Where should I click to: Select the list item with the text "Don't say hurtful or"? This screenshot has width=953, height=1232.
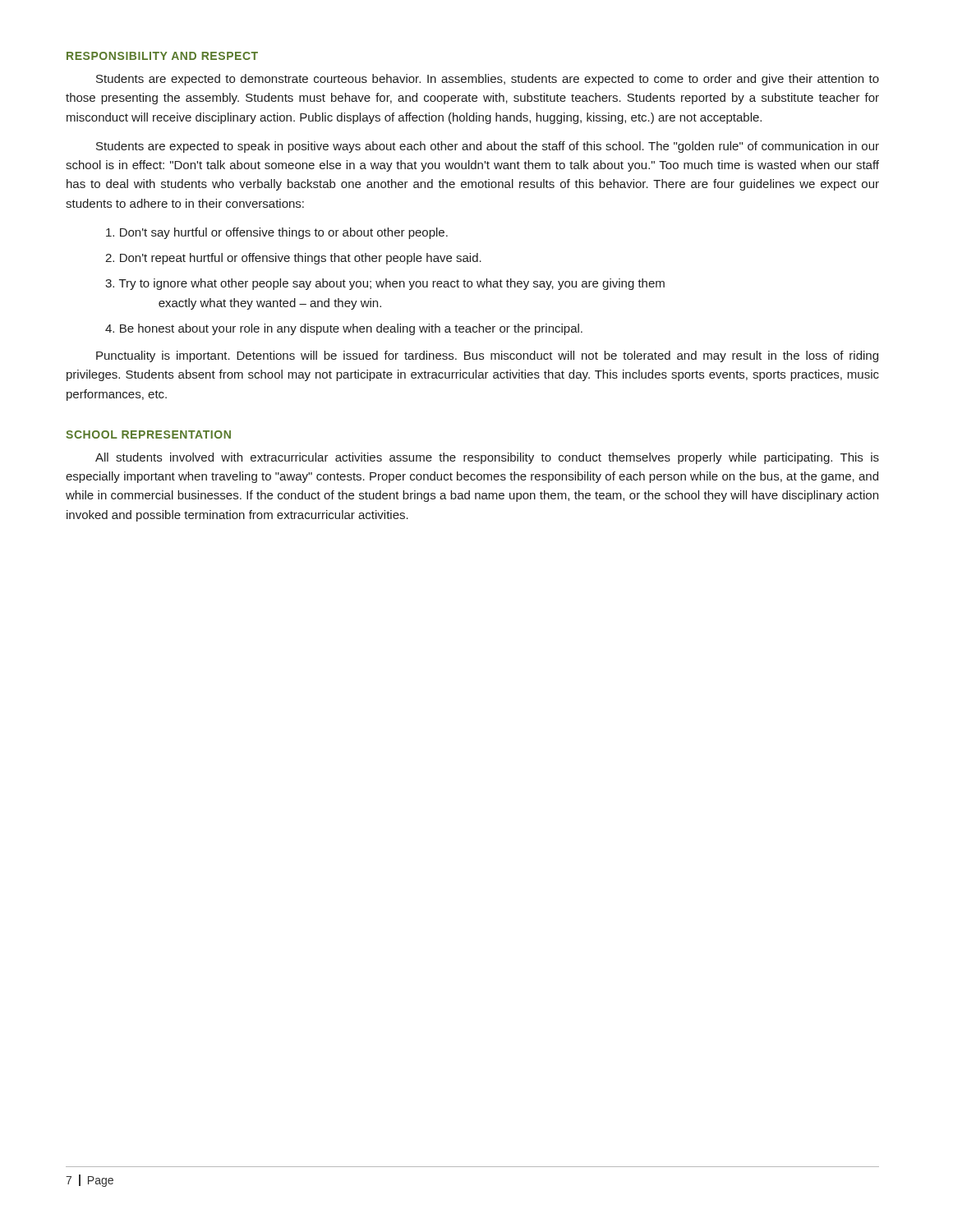pyautogui.click(x=277, y=232)
